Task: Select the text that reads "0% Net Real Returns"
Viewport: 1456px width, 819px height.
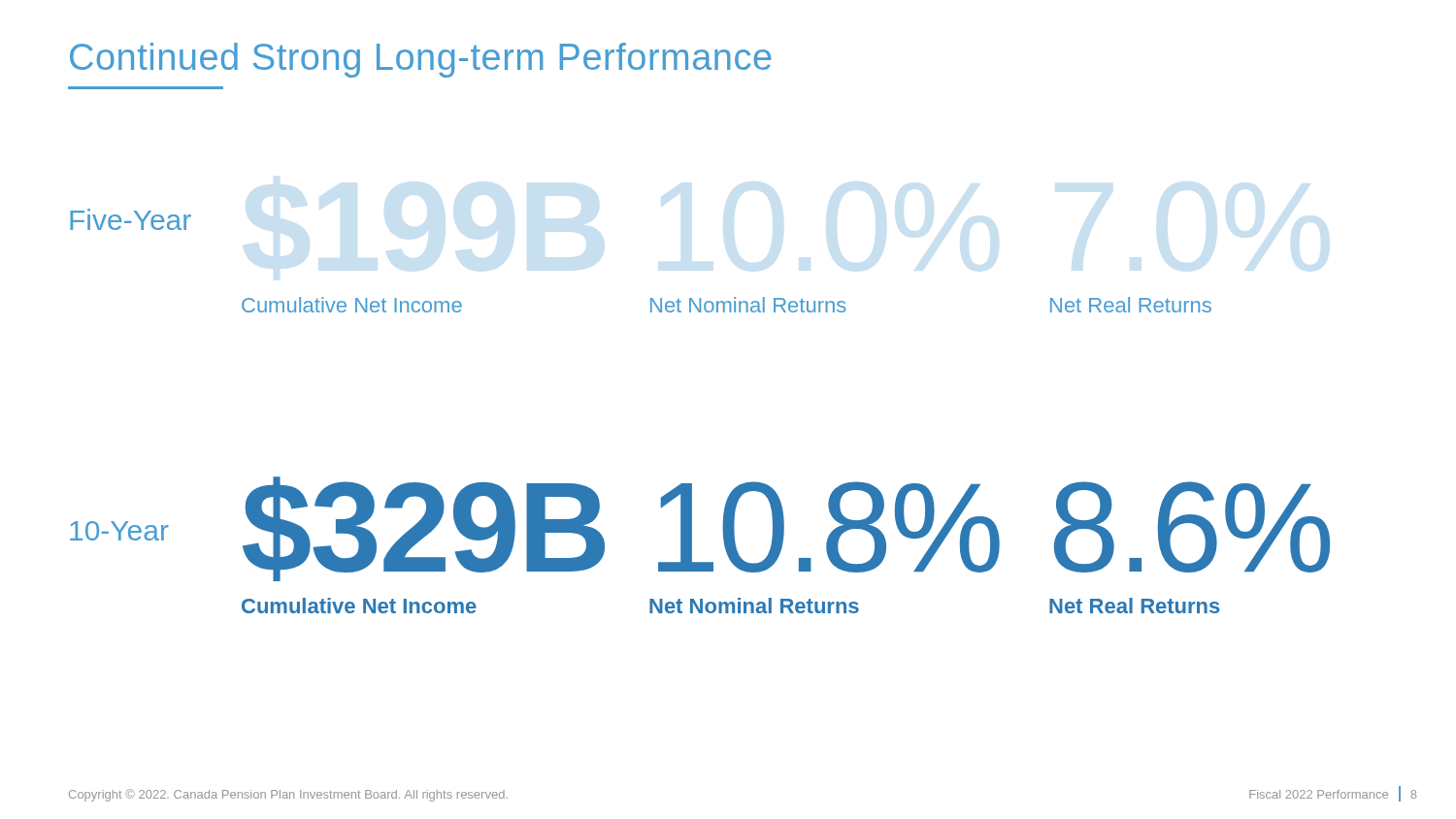Action: click(1131, 305)
